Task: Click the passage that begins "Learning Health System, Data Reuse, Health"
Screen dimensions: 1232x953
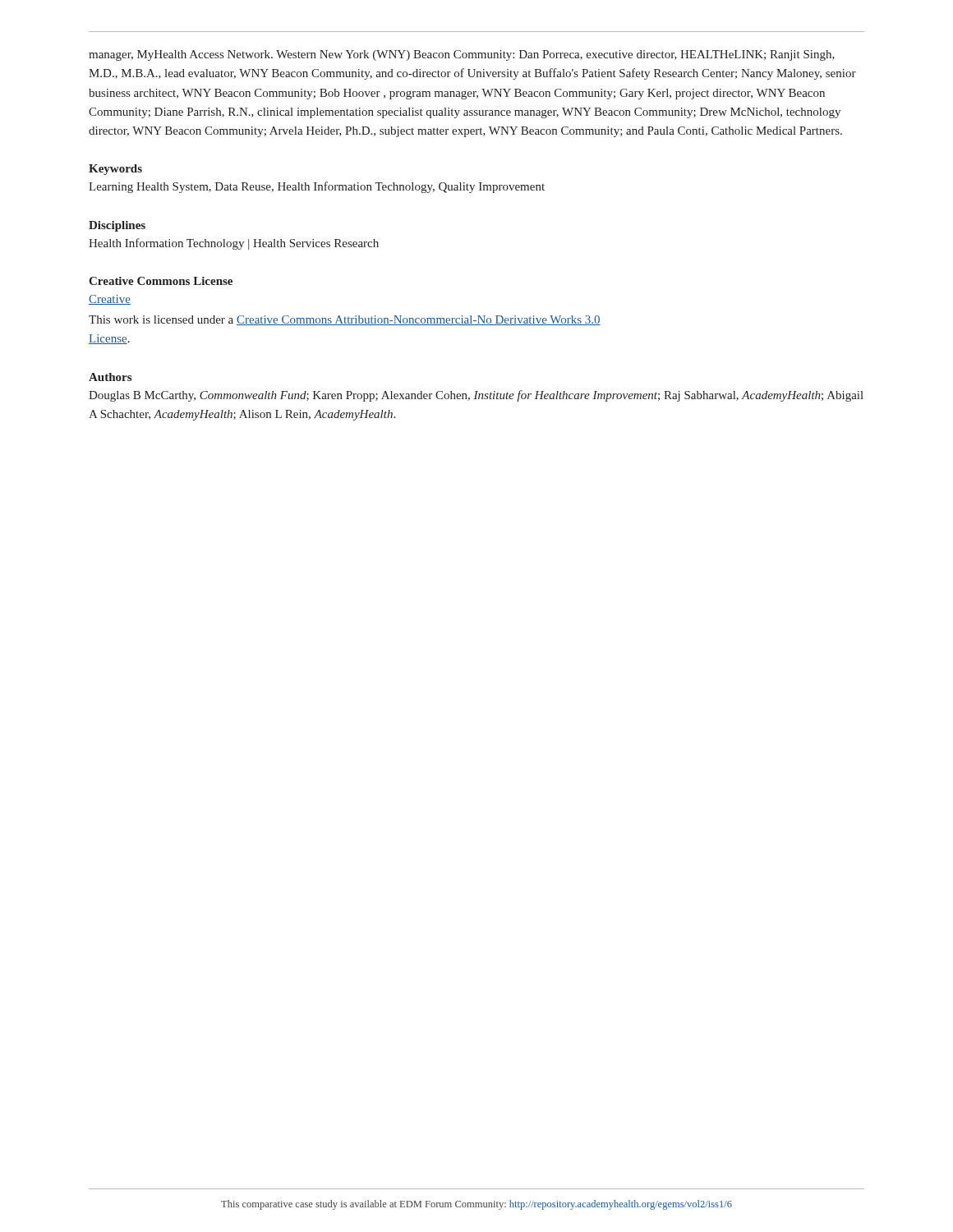Action: pos(317,187)
